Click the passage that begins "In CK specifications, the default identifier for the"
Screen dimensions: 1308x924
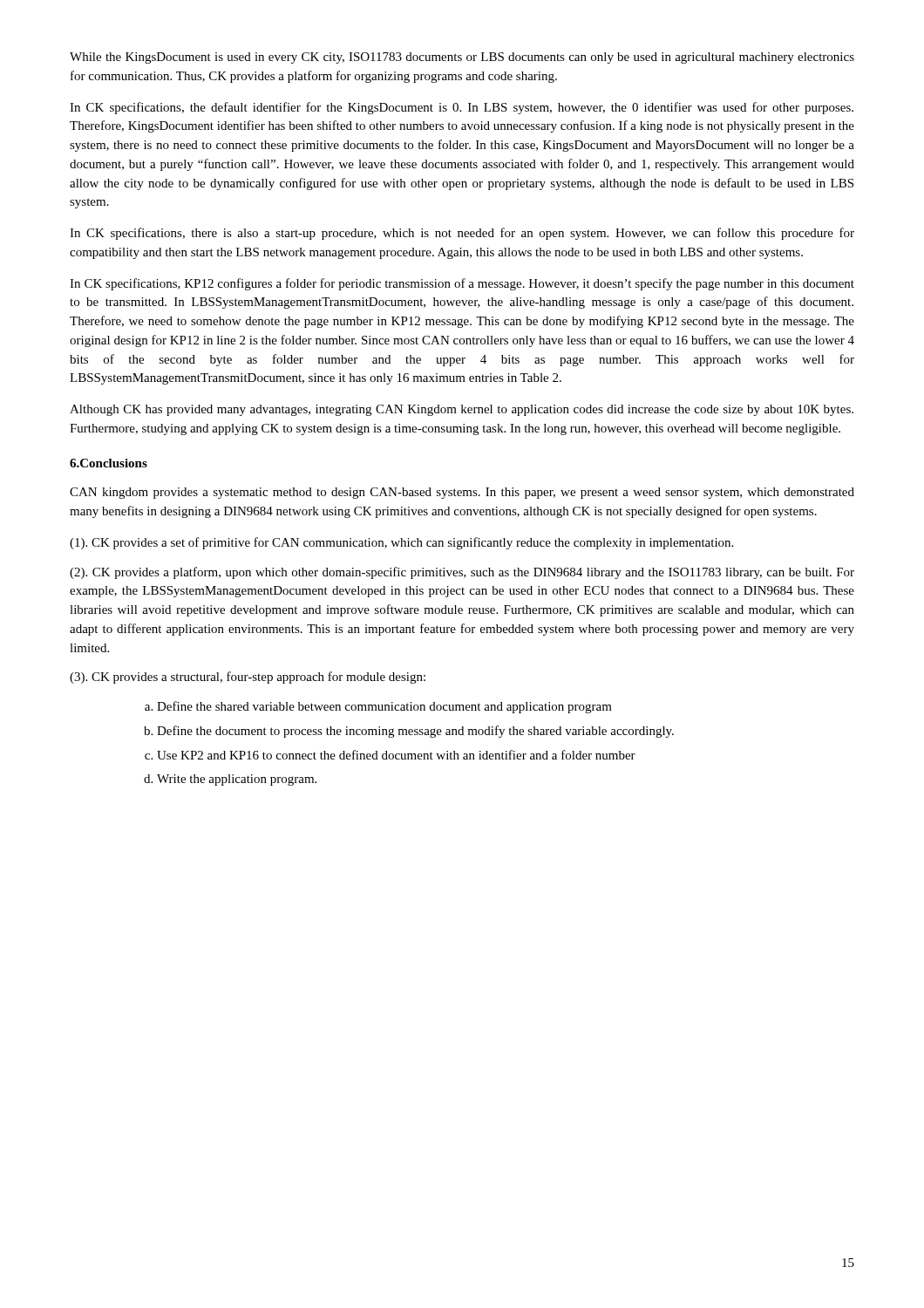[462, 155]
